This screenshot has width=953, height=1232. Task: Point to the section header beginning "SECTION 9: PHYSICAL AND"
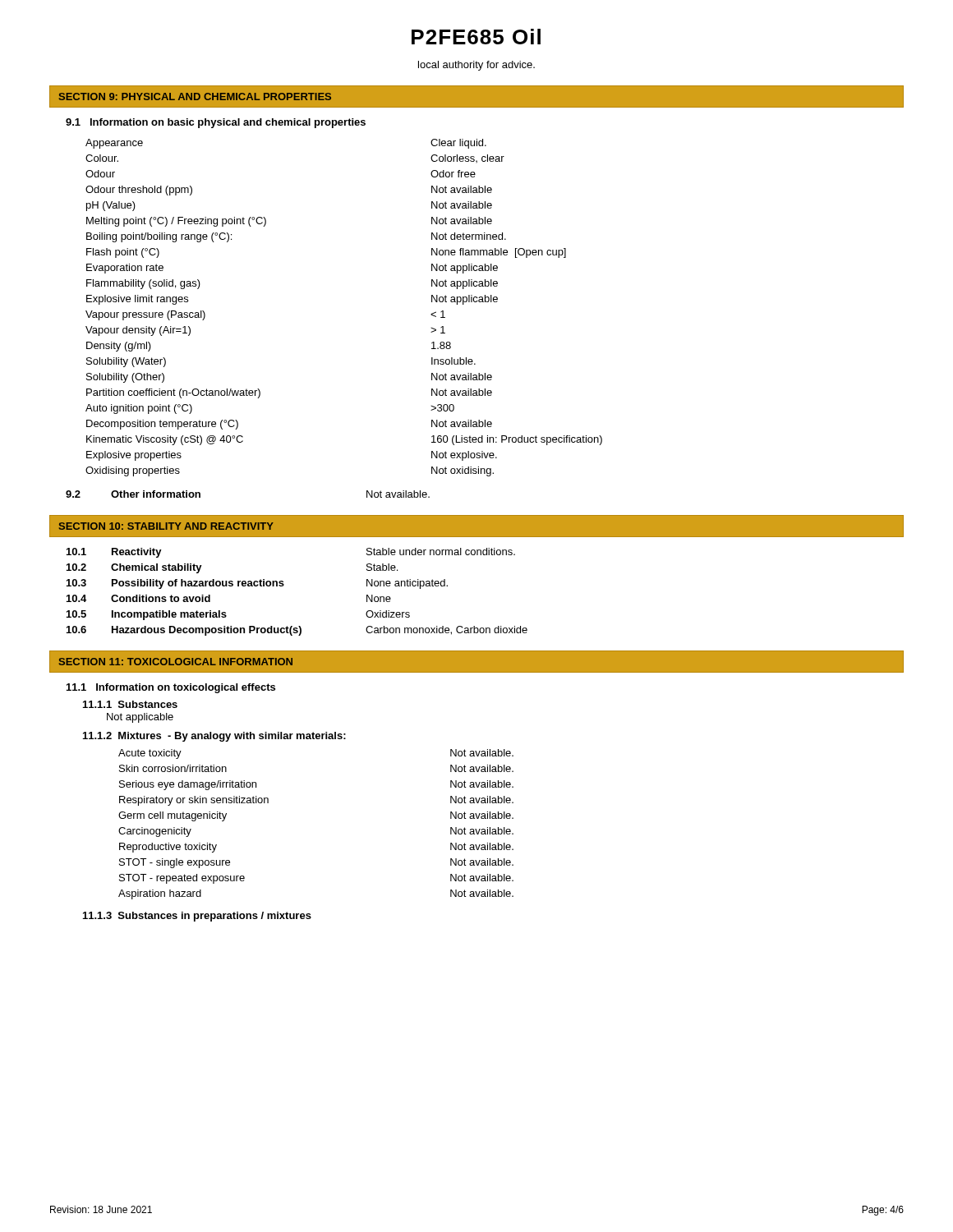(x=195, y=96)
